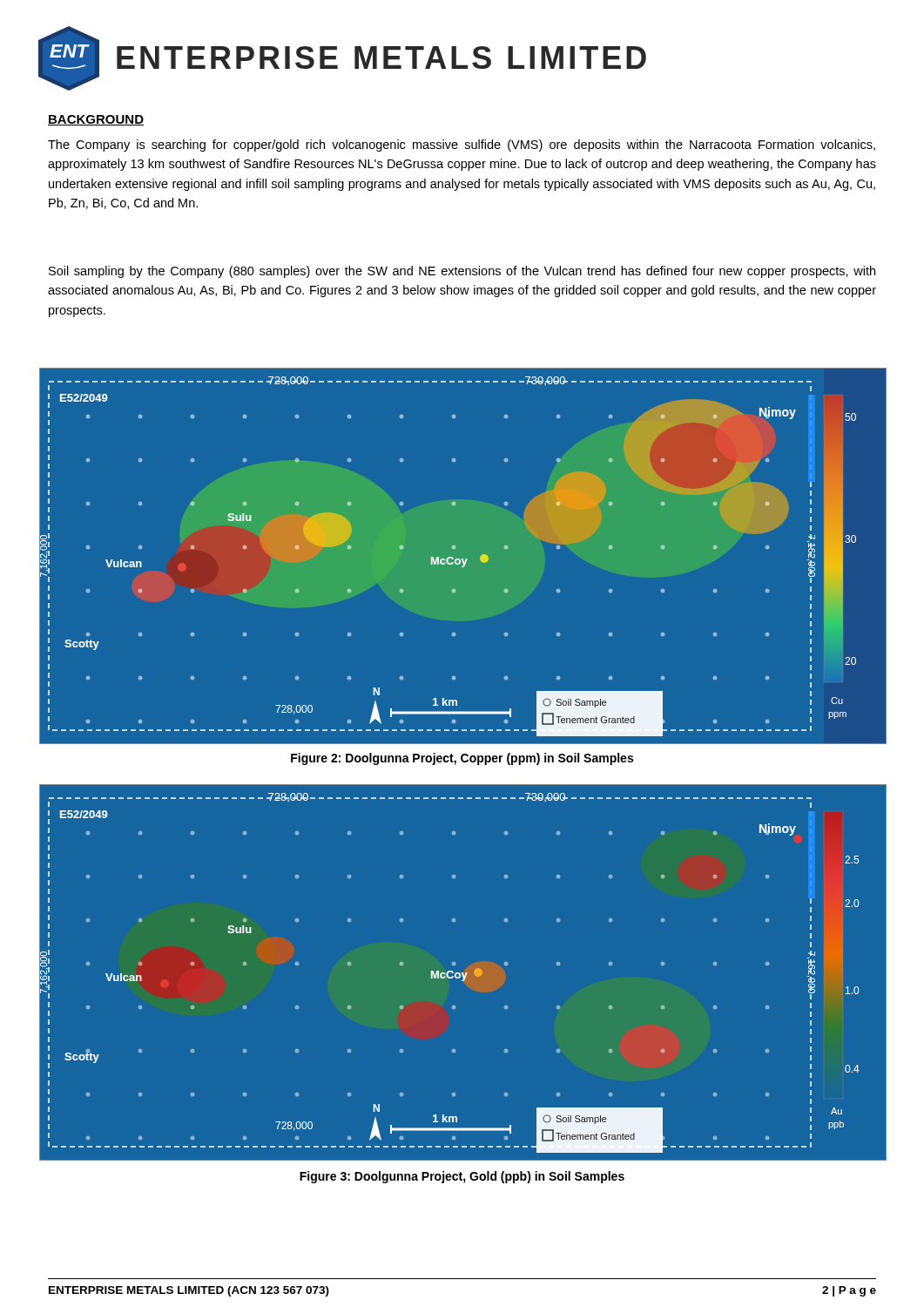
Task: Click on the logo
Action: [x=69, y=58]
